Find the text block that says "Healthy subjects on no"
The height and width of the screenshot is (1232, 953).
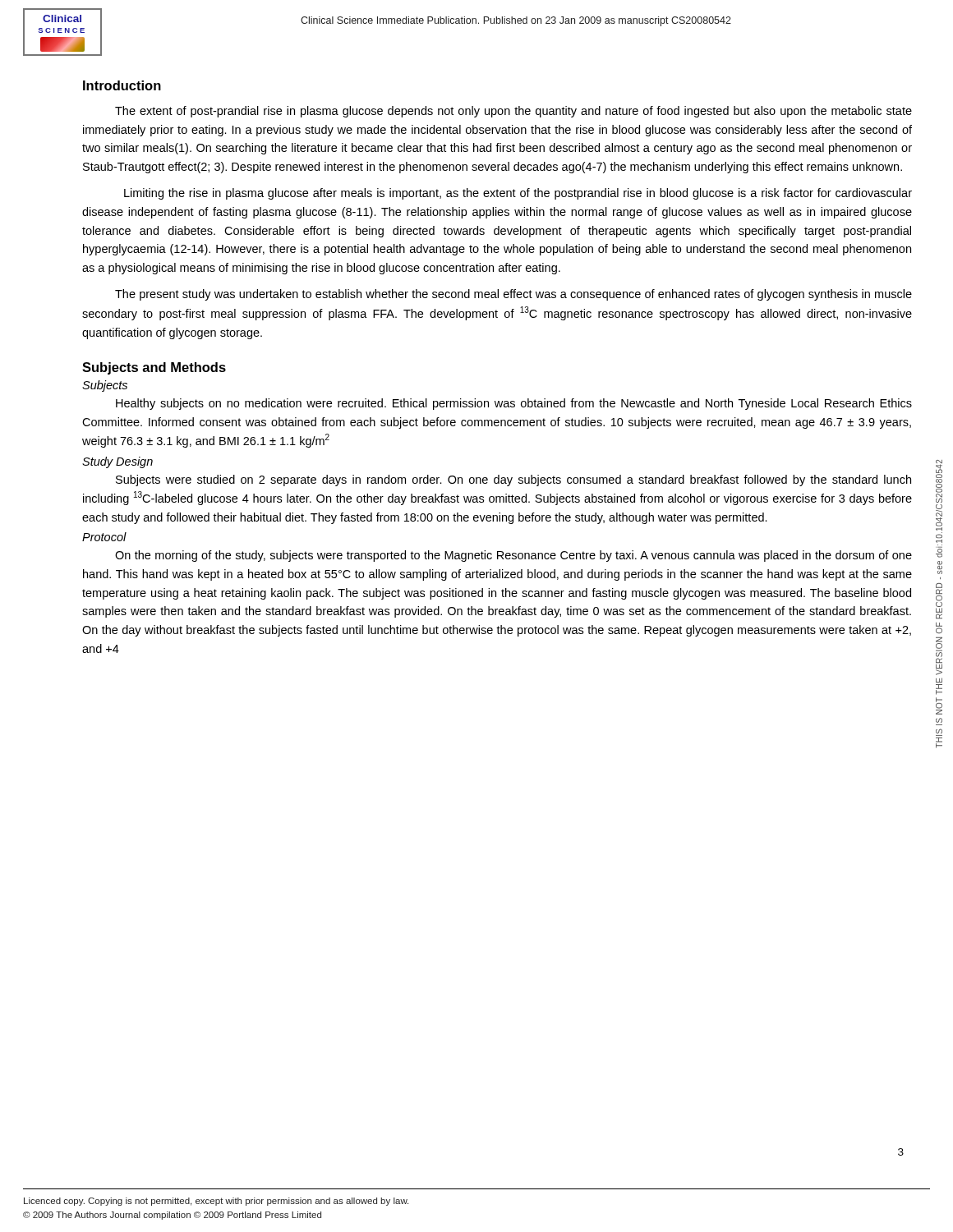(497, 422)
